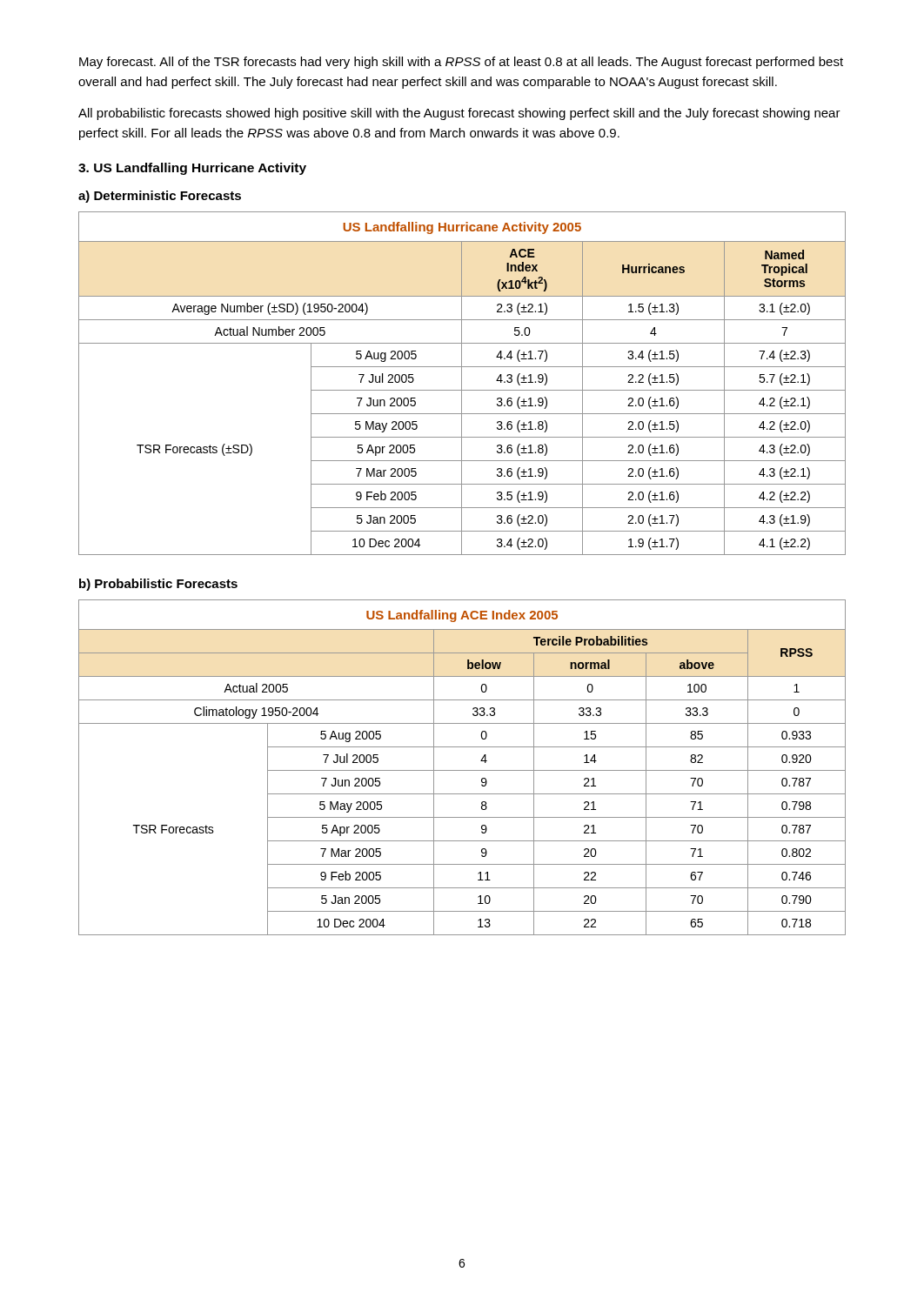924x1305 pixels.
Task: Locate the block of text that opens with "All probabilistic forecasts showed"
Action: coord(459,122)
